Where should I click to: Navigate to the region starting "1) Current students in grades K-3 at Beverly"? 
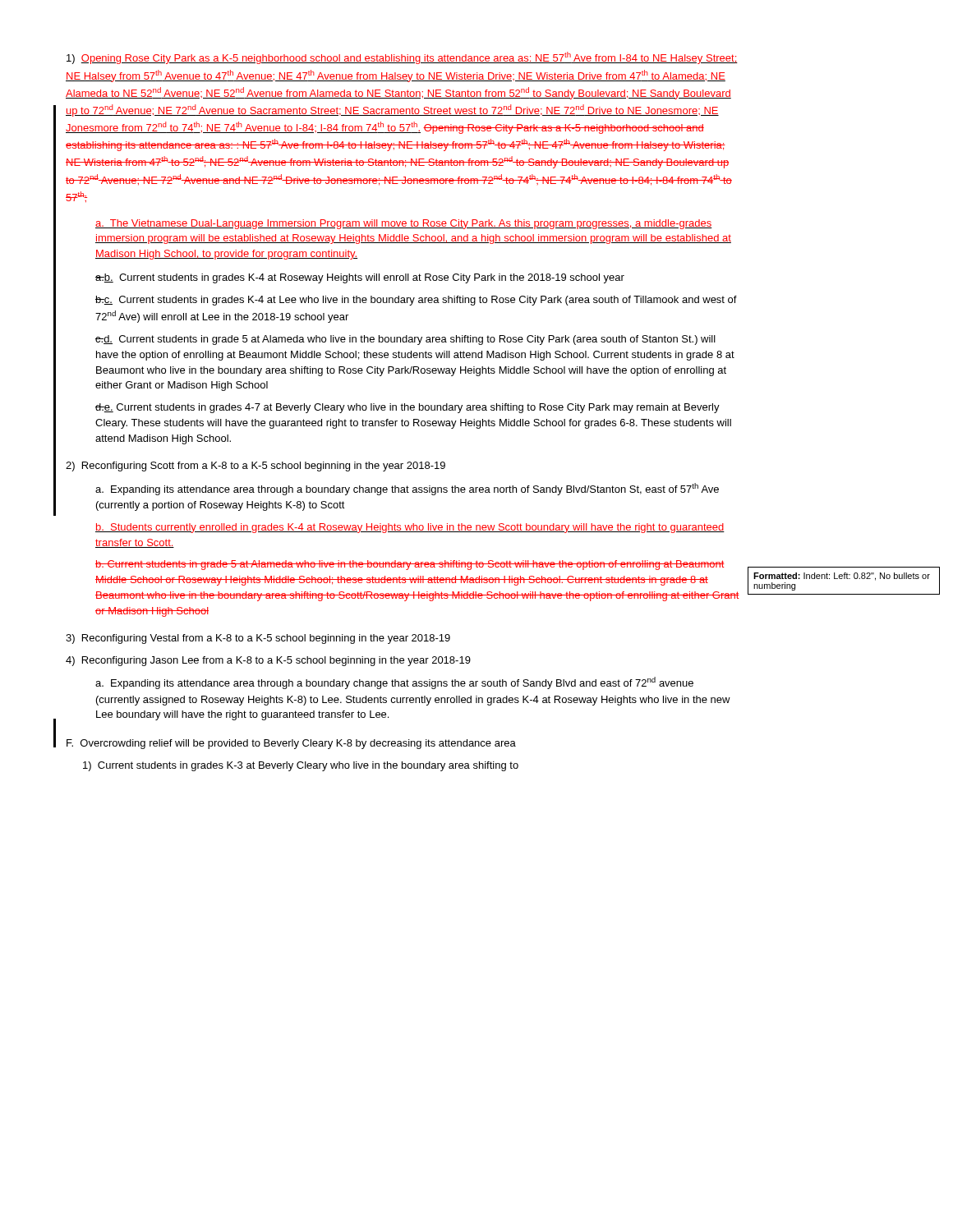pos(300,765)
